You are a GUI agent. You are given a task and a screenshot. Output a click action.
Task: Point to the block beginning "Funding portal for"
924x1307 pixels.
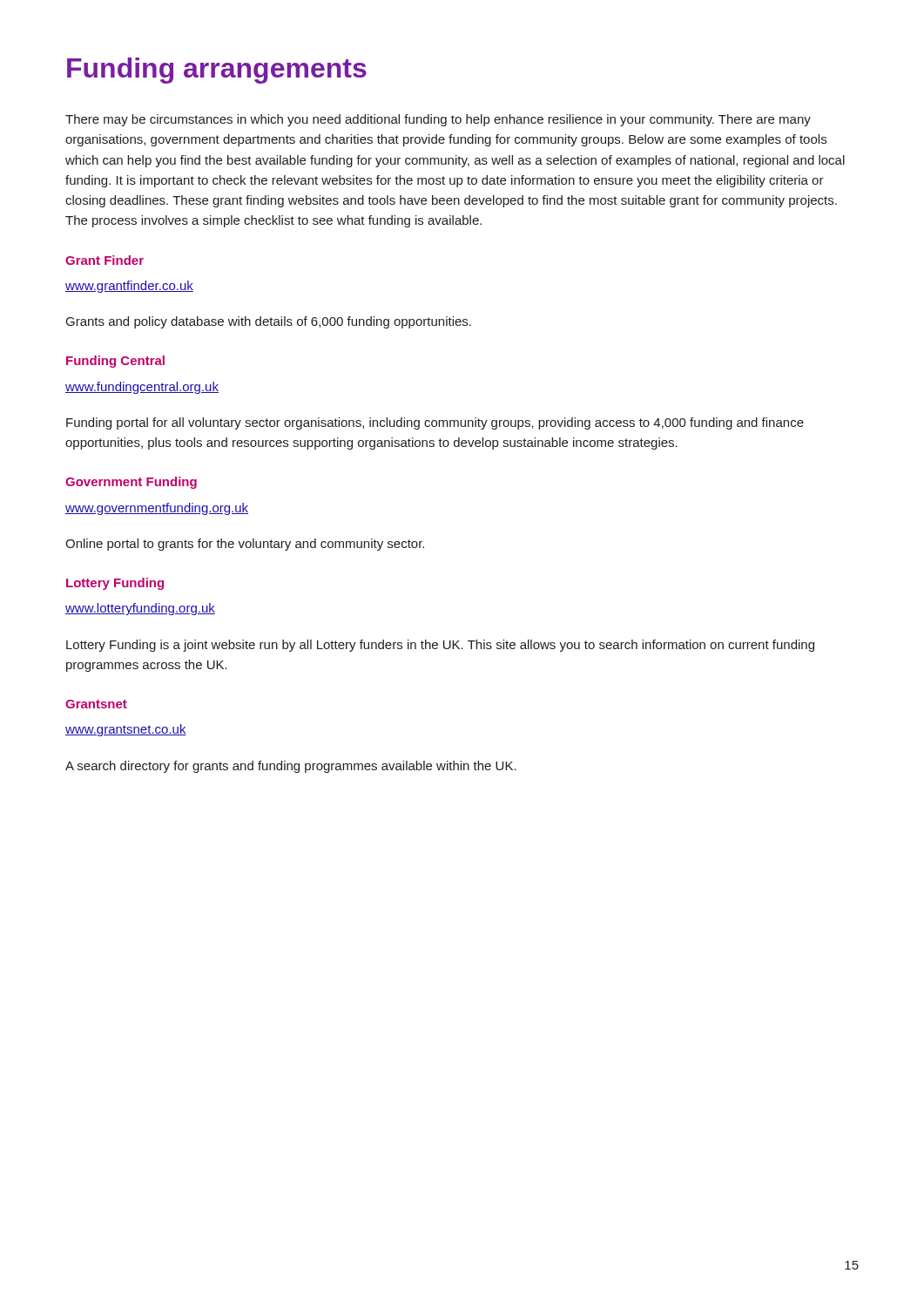[x=462, y=432]
